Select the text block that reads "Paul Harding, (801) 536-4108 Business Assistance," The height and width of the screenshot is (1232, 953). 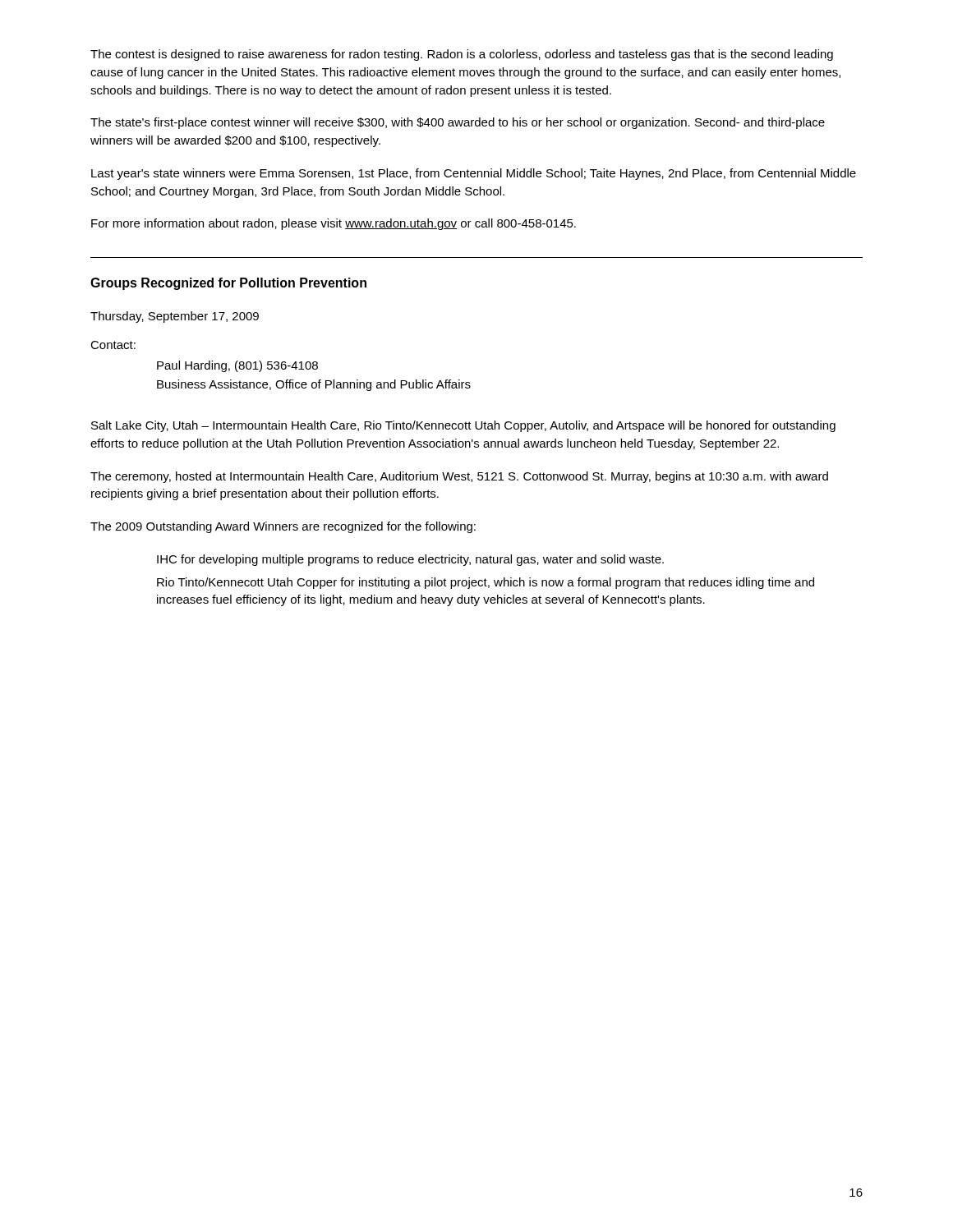(x=313, y=374)
